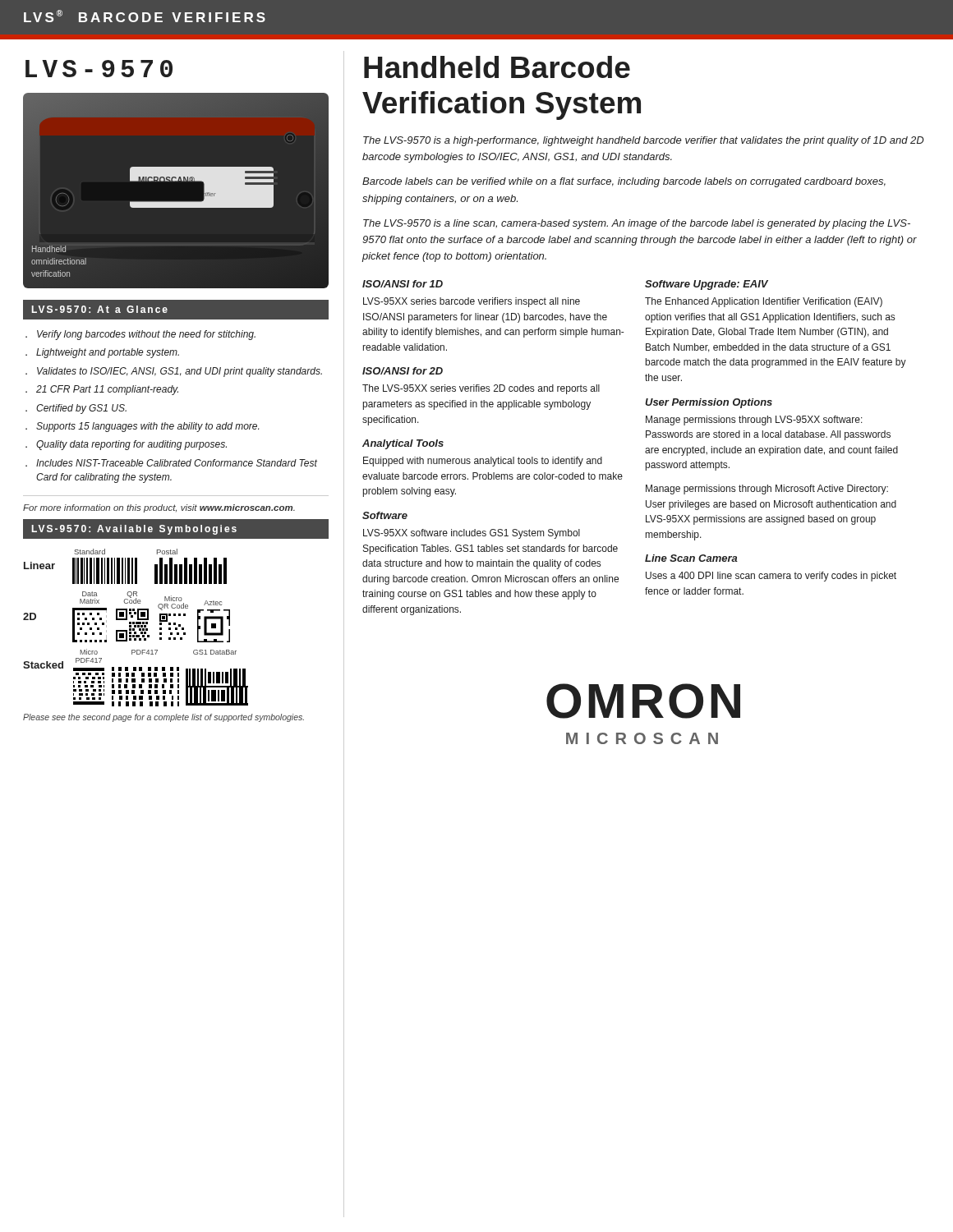This screenshot has width=953, height=1232.
Task: Select the element starting "· 21 CFR Part 11 compliant-ready."
Action: click(102, 390)
